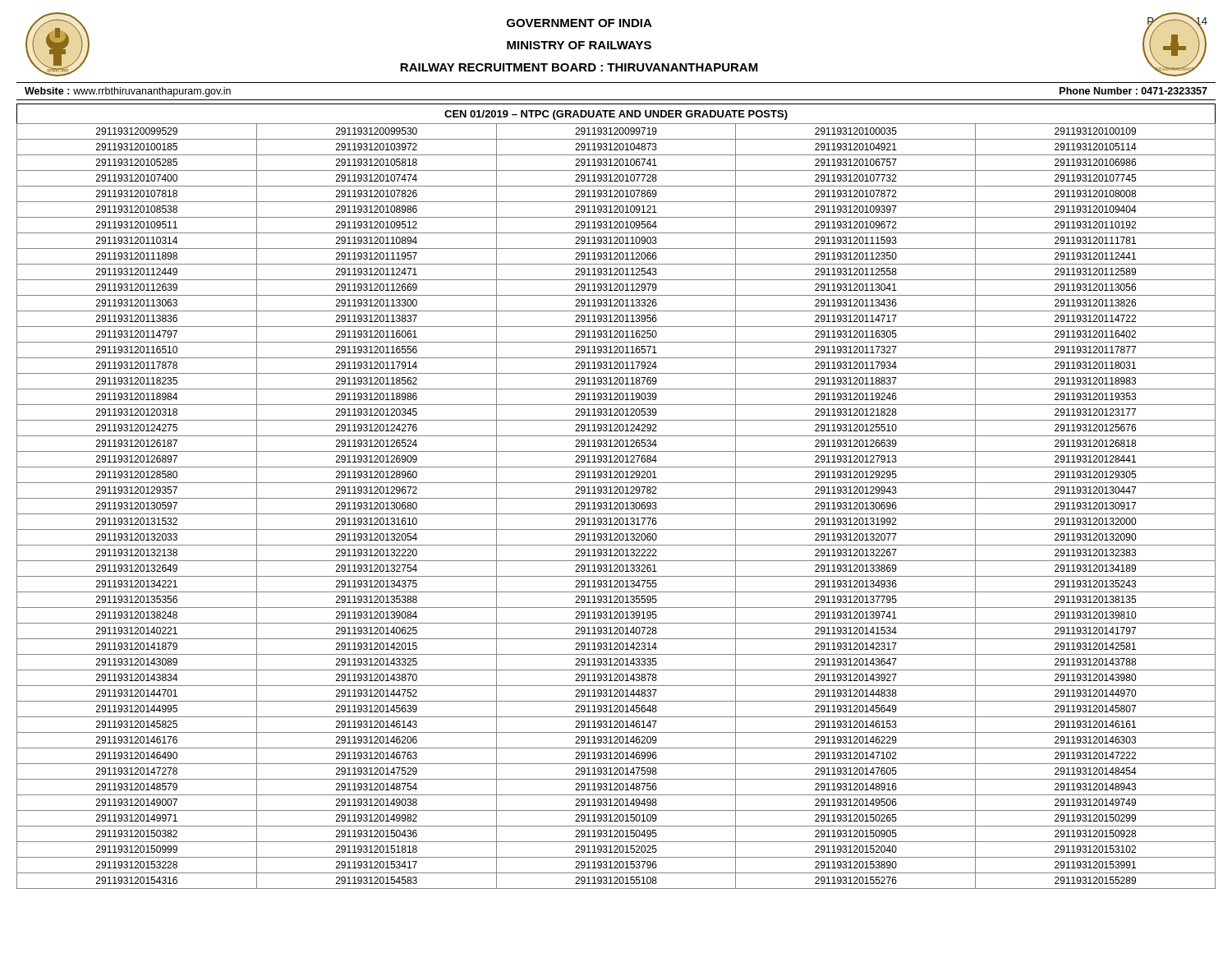This screenshot has width=1232, height=953.
Task: Find the block on this page that starts "Phone Number :"
Action: tap(1133, 91)
